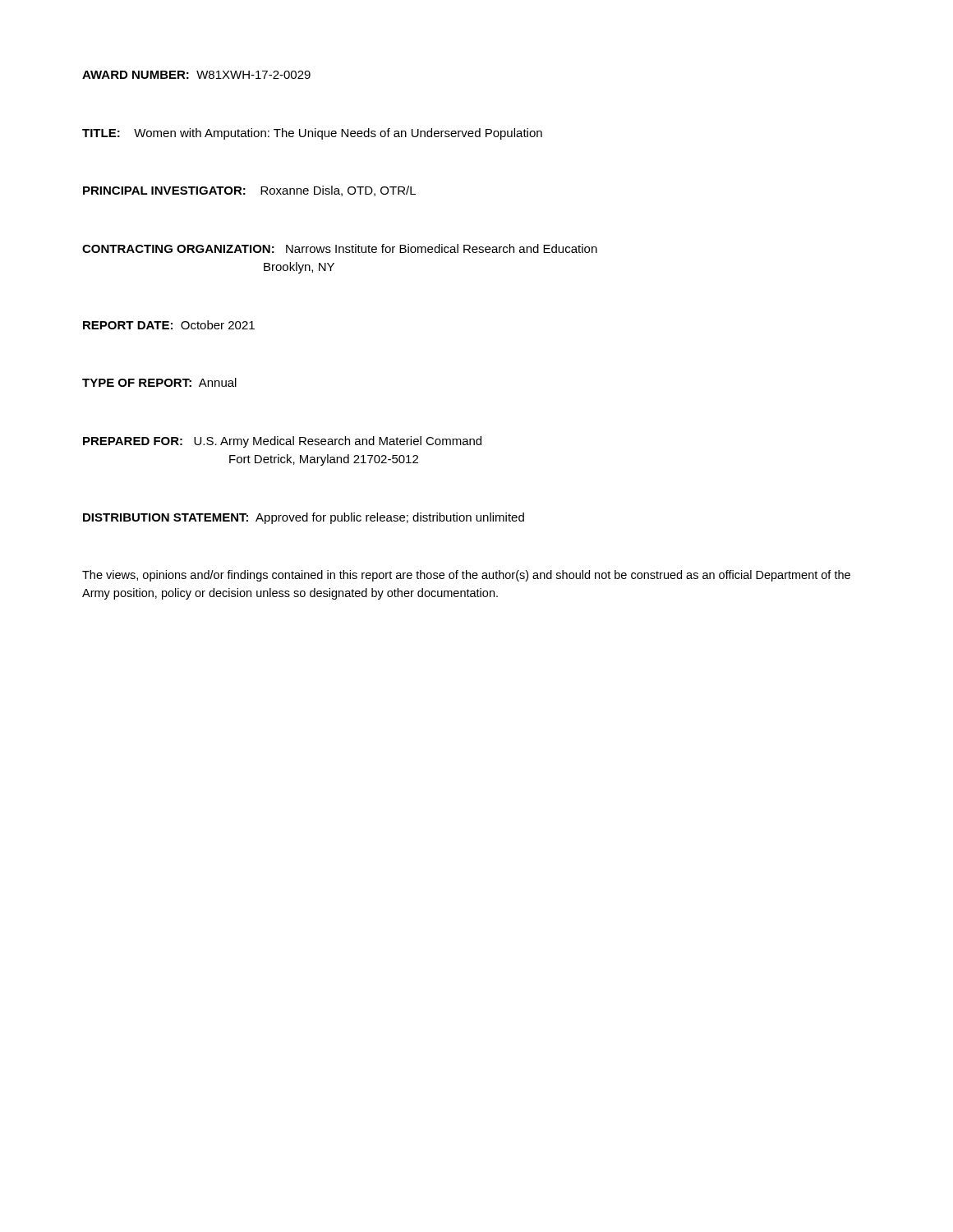Click where it says "PRINCIPAL INVESTIGATOR: Roxanne Disla, OTD, OTR/L"
This screenshot has width=953, height=1232.
[x=249, y=190]
